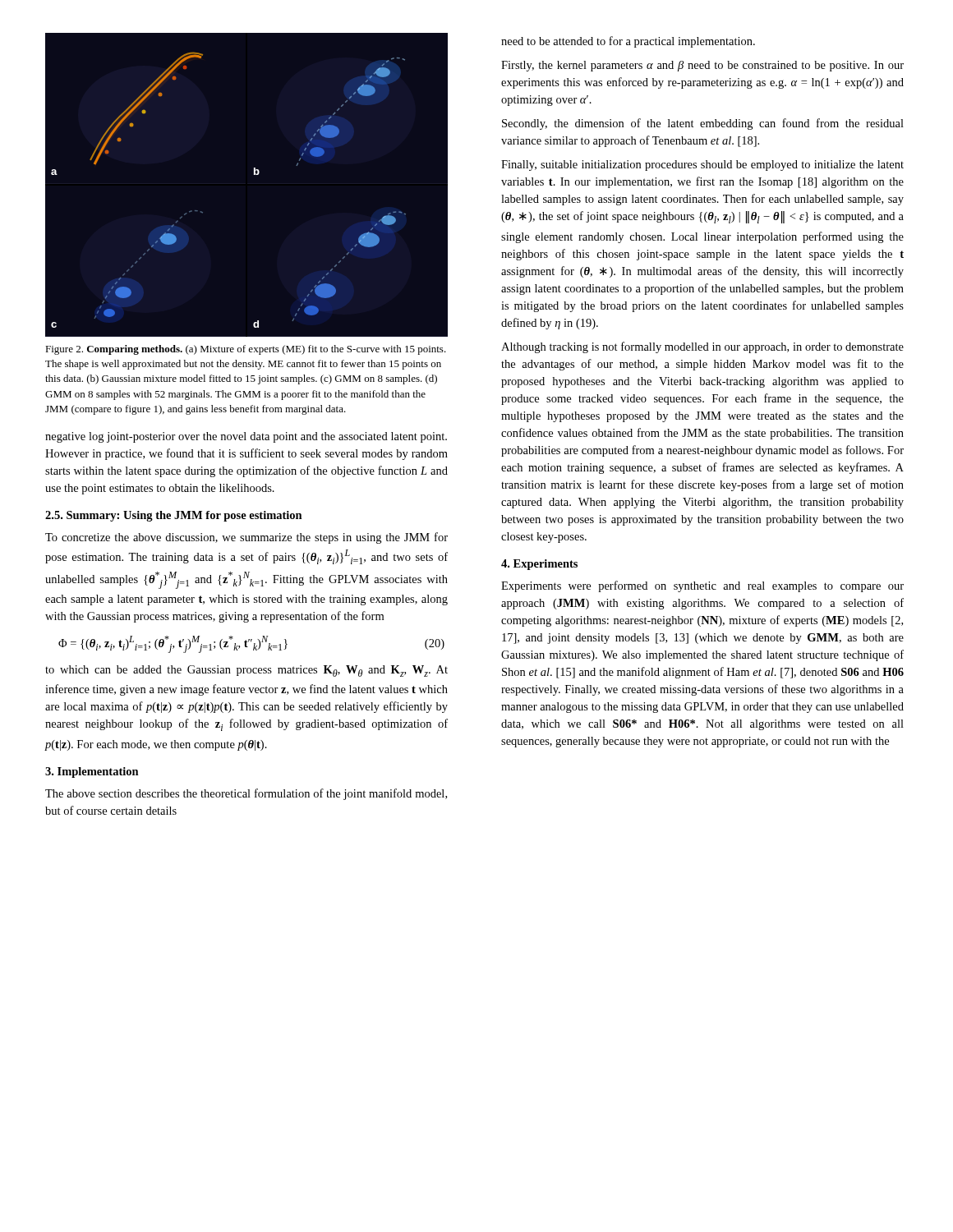
Task: Where is the passage that starts "negative log joint-posterior over the novel data point"?
Action: coord(246,462)
